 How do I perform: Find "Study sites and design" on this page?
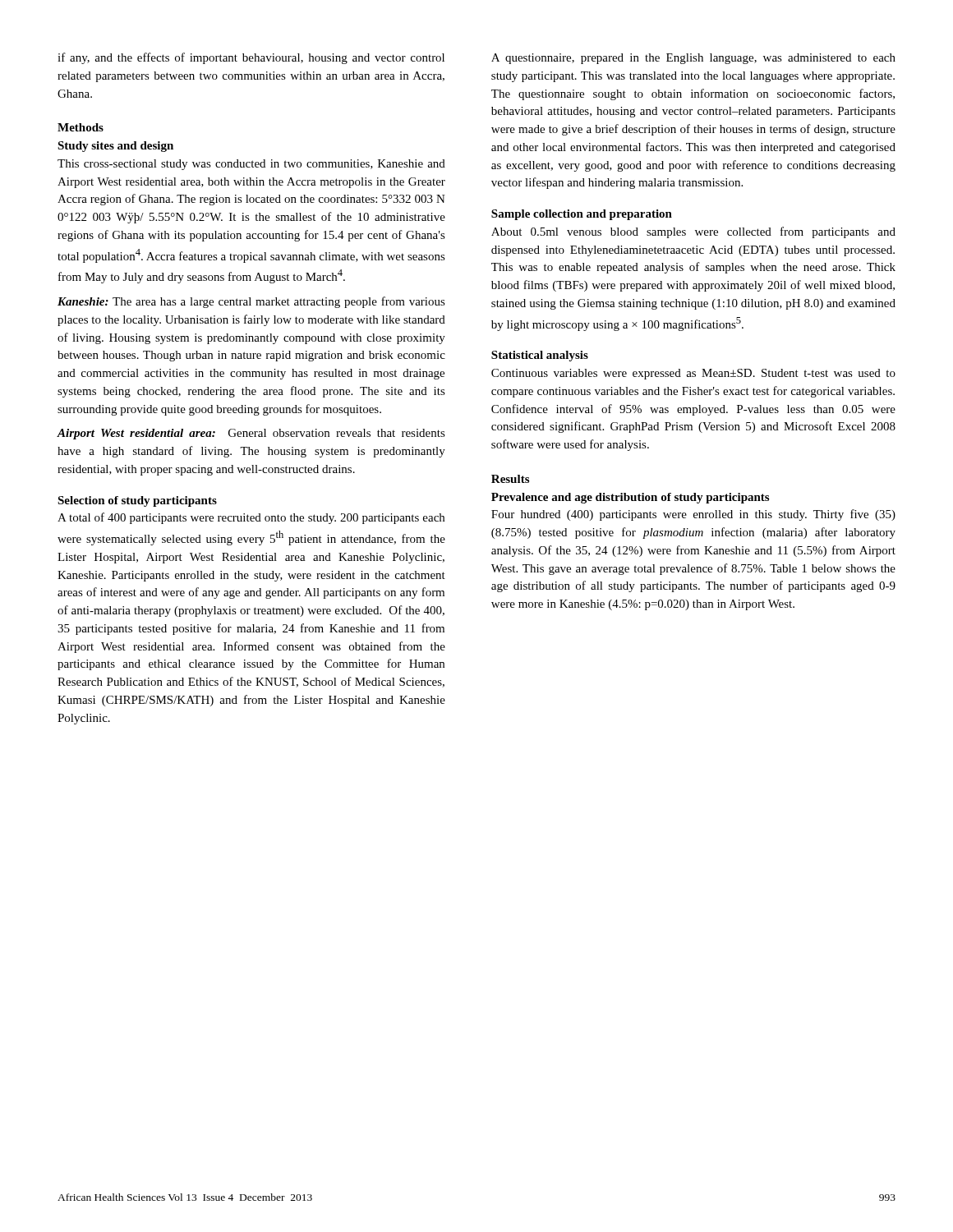(116, 145)
